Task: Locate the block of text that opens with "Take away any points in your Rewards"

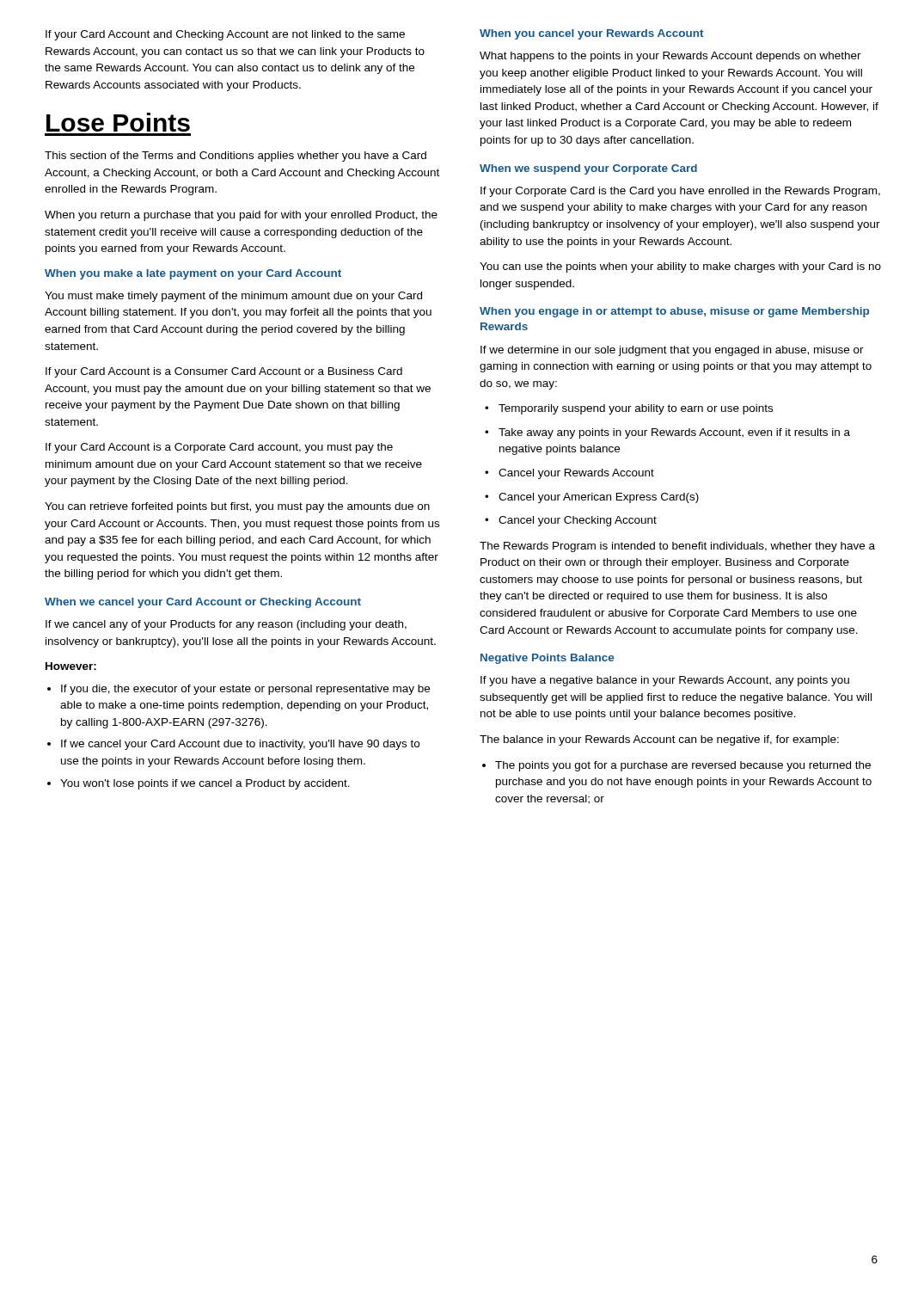Action: click(674, 440)
